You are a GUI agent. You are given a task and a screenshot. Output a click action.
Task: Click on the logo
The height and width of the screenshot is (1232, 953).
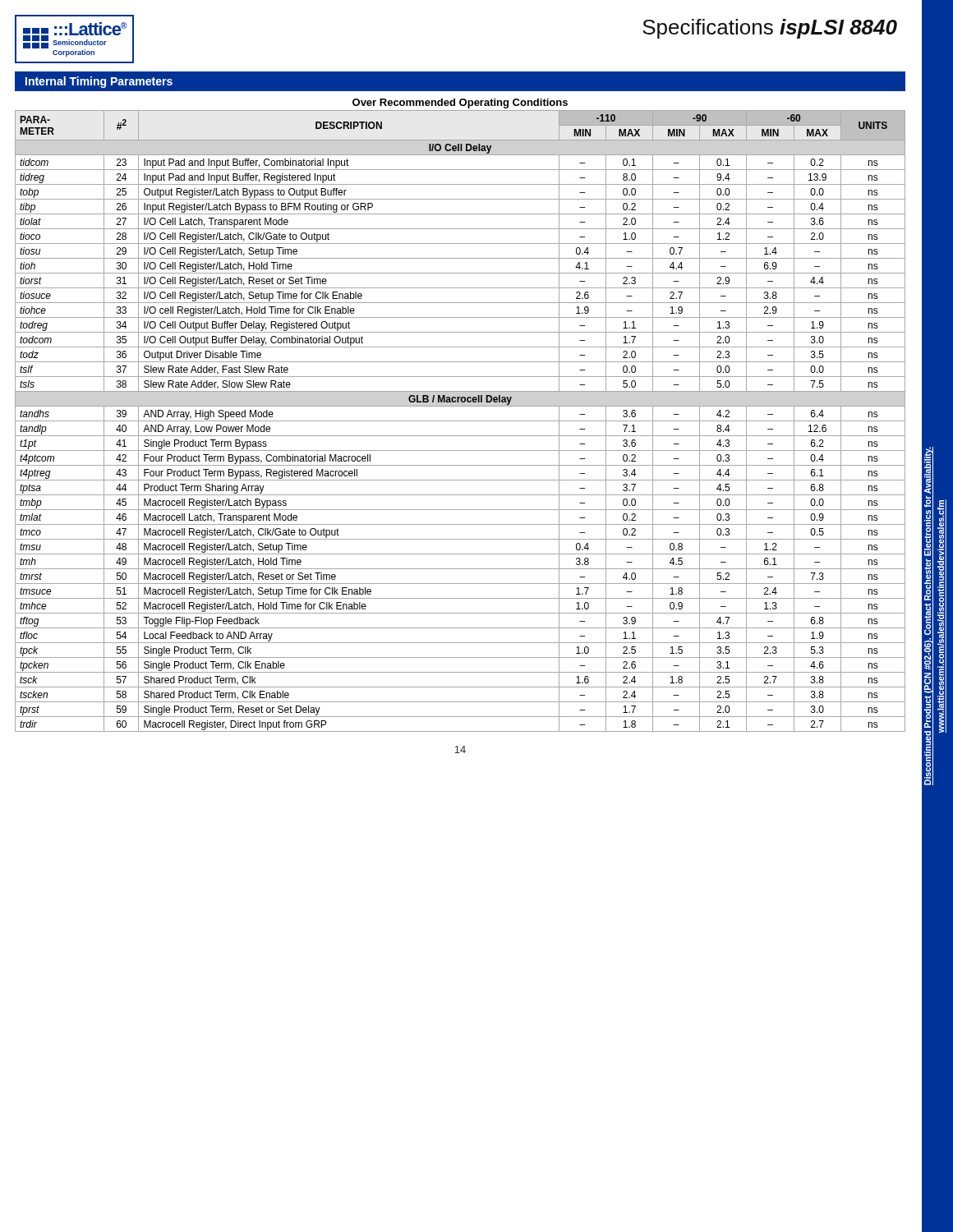[x=74, y=39]
